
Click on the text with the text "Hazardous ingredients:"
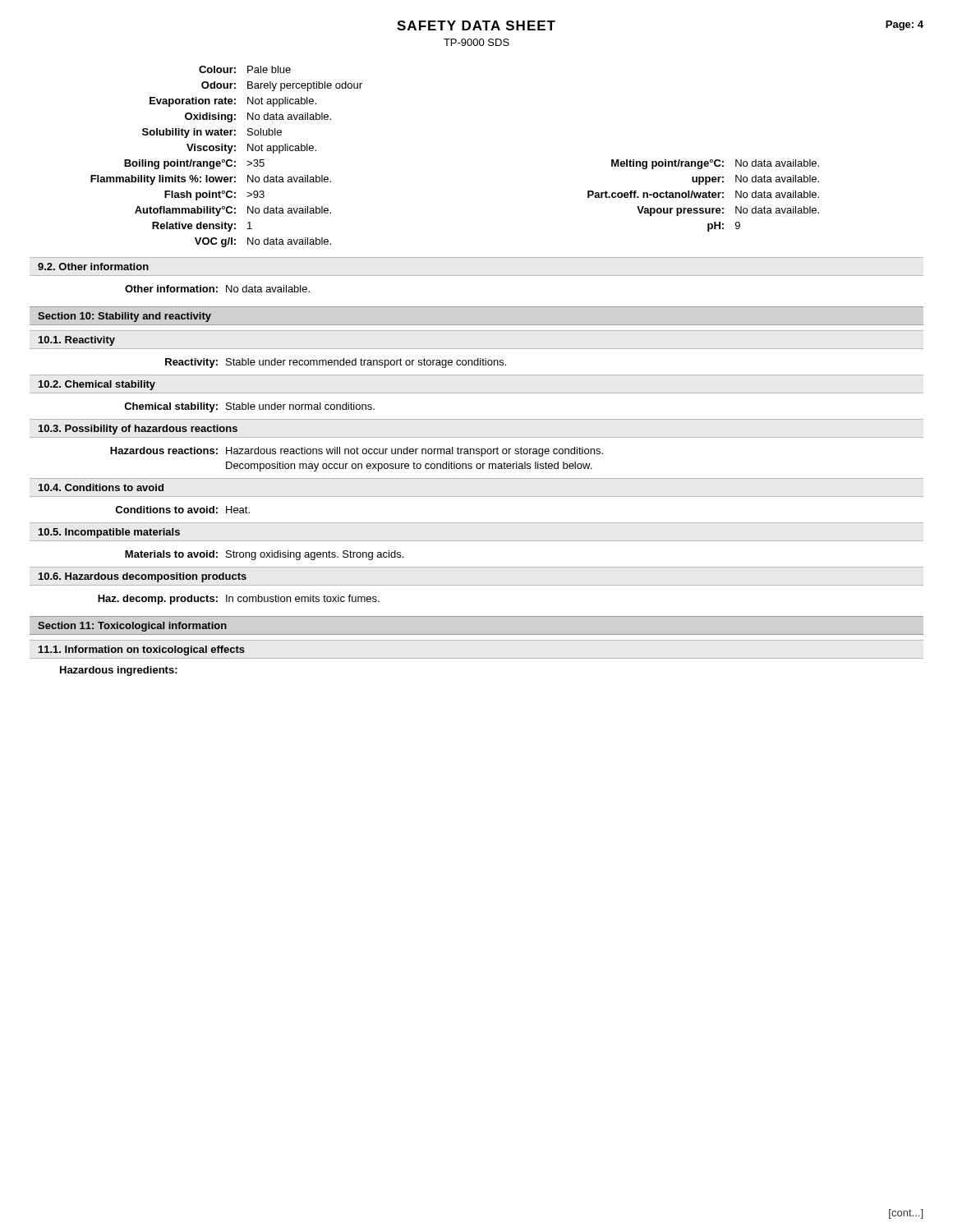119,670
